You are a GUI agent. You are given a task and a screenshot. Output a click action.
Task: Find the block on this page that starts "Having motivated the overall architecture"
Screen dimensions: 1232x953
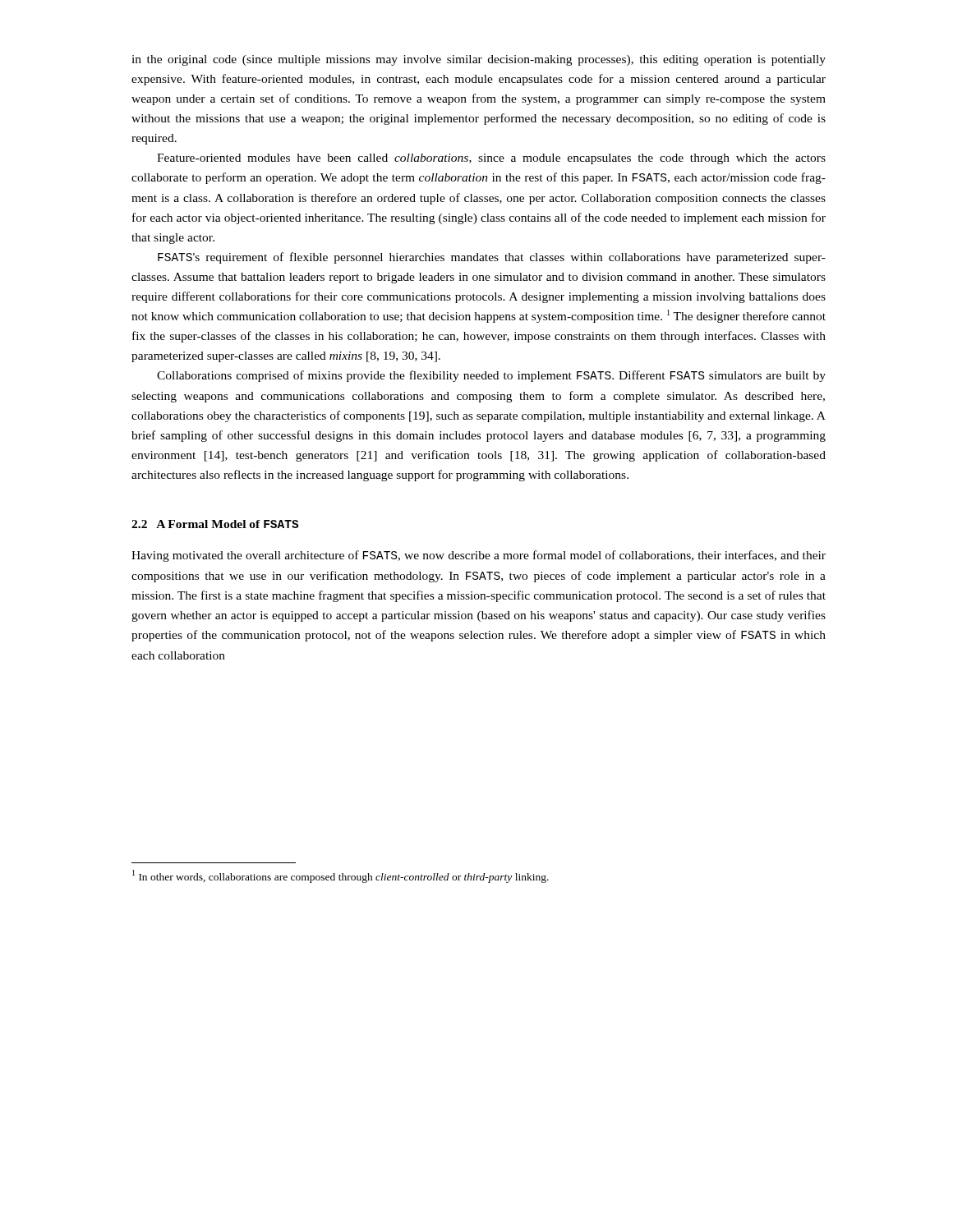point(479,605)
